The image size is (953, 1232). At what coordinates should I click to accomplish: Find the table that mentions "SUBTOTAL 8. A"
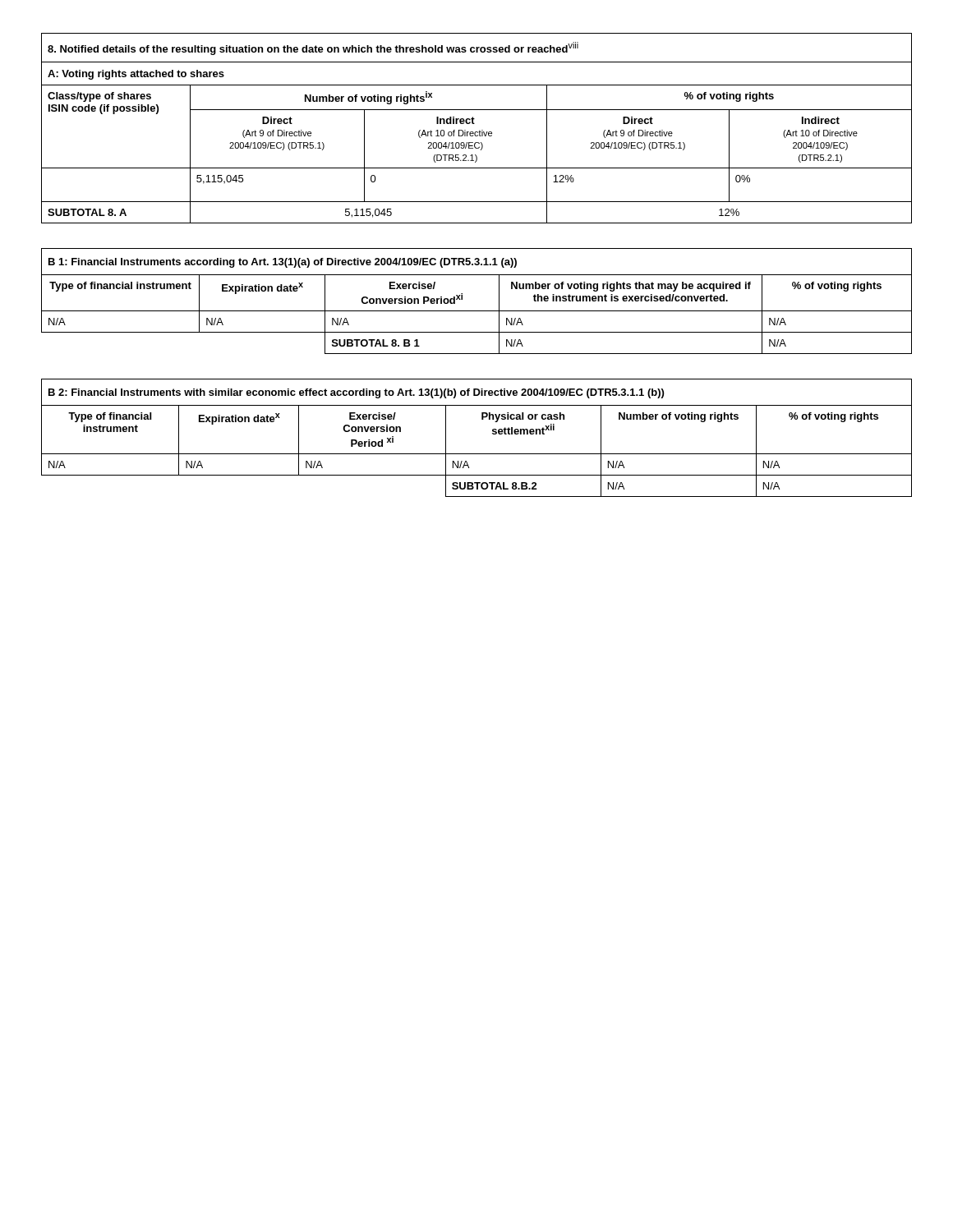(x=476, y=128)
